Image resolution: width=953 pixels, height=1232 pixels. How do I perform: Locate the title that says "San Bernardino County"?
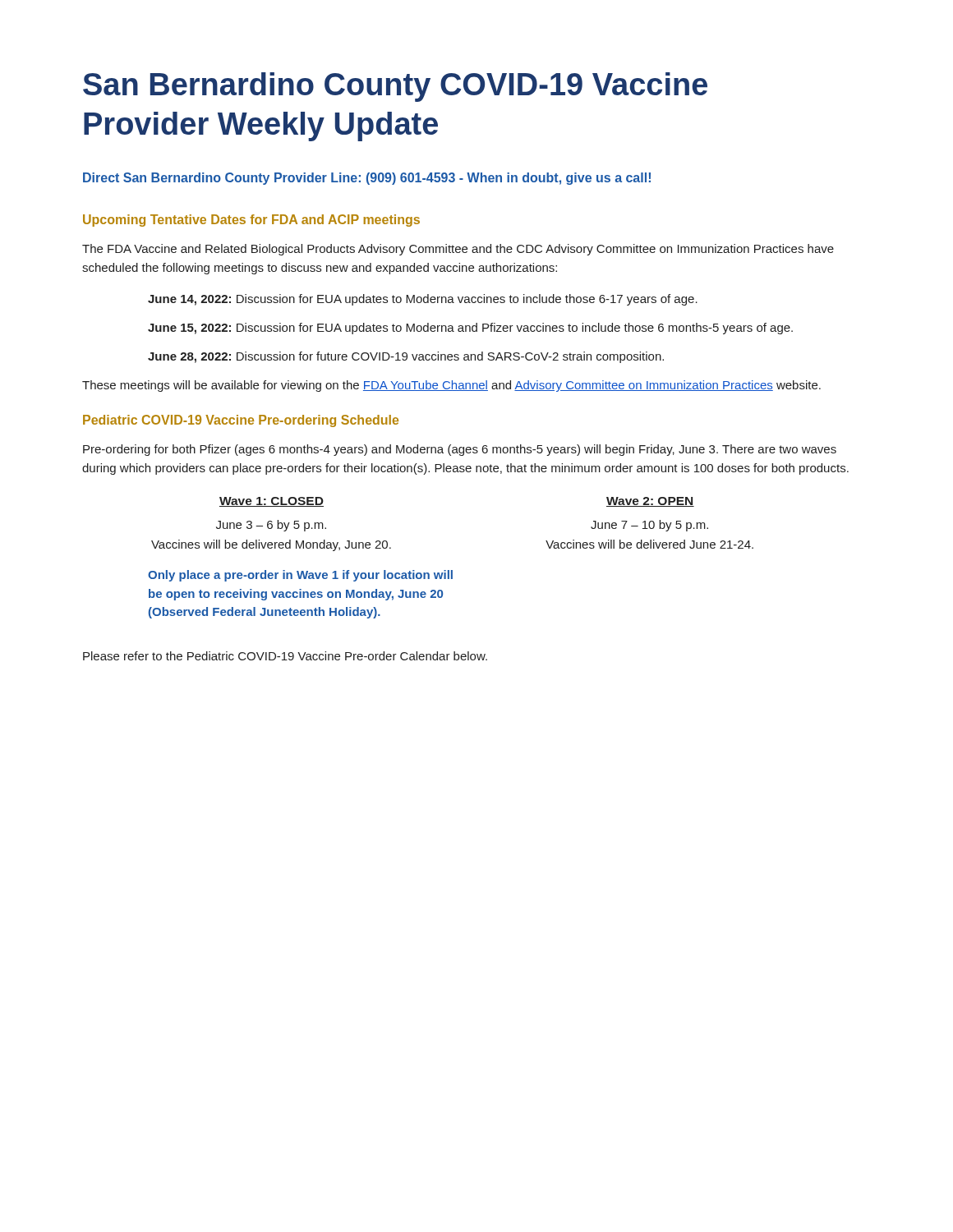click(x=476, y=105)
